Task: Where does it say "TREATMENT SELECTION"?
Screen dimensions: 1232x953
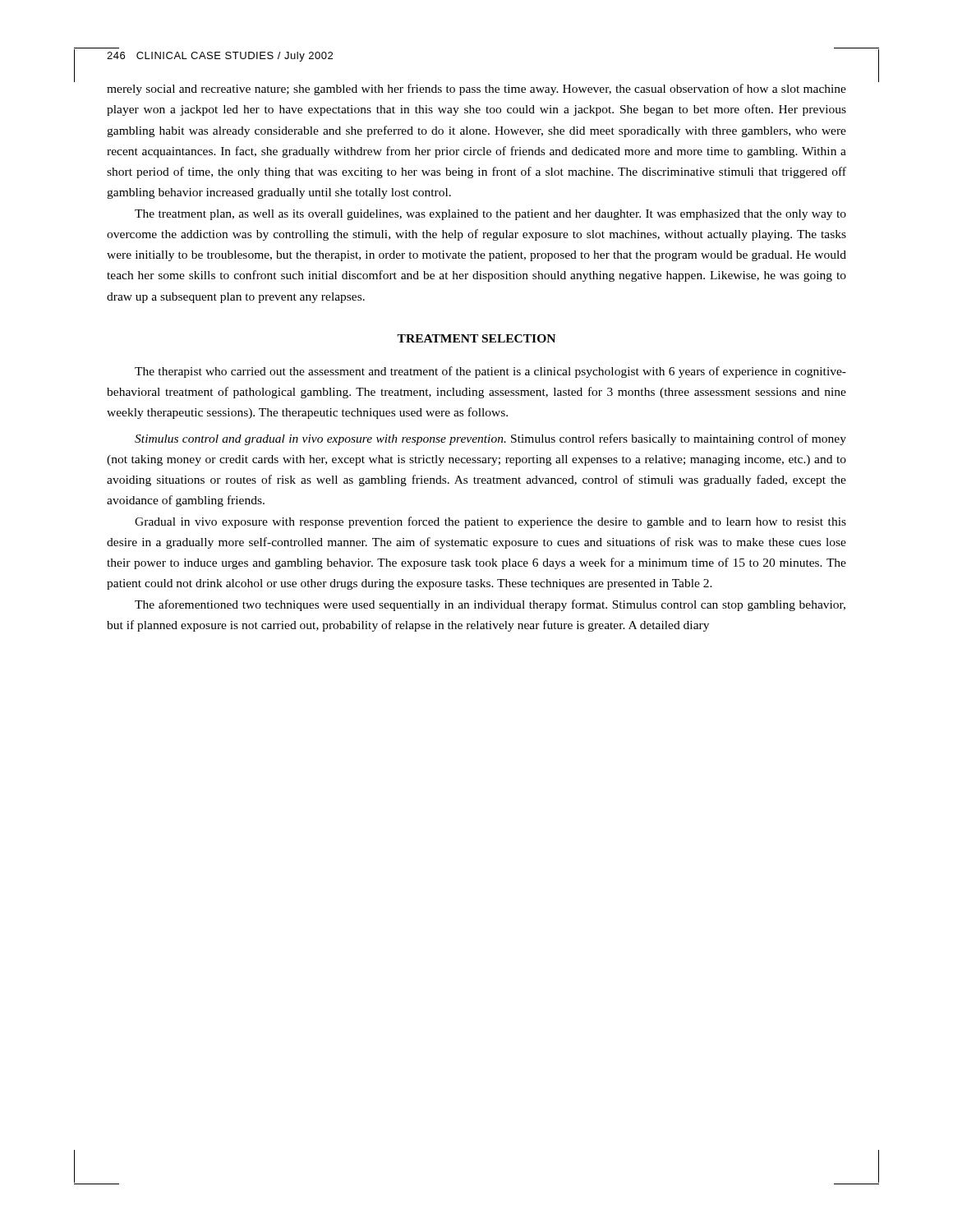Action: 476,338
